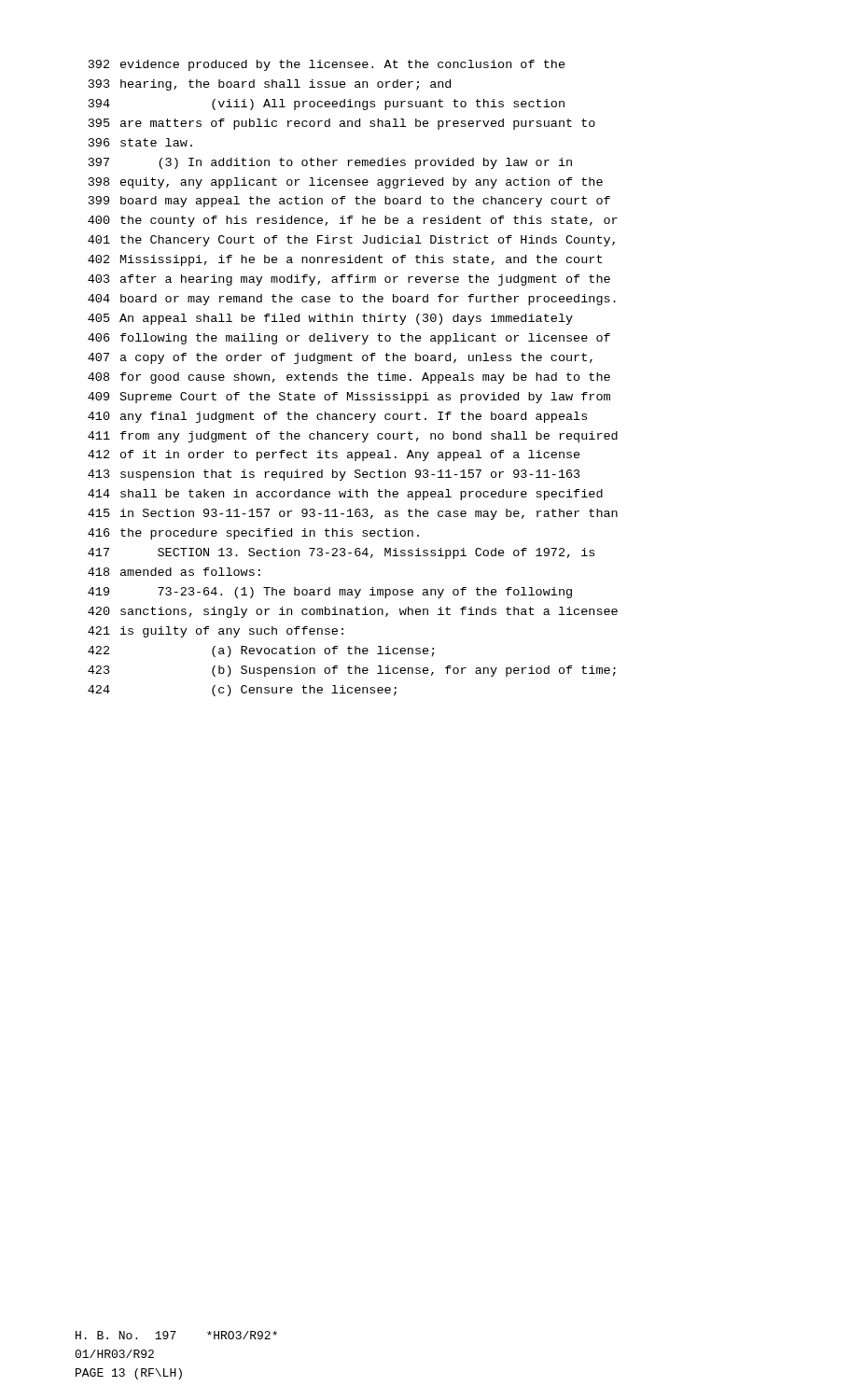Click on the text block with the text "394 (viii) All proceedings pursuant to this"
Image resolution: width=850 pixels, height=1400 pixels.
click(x=425, y=124)
